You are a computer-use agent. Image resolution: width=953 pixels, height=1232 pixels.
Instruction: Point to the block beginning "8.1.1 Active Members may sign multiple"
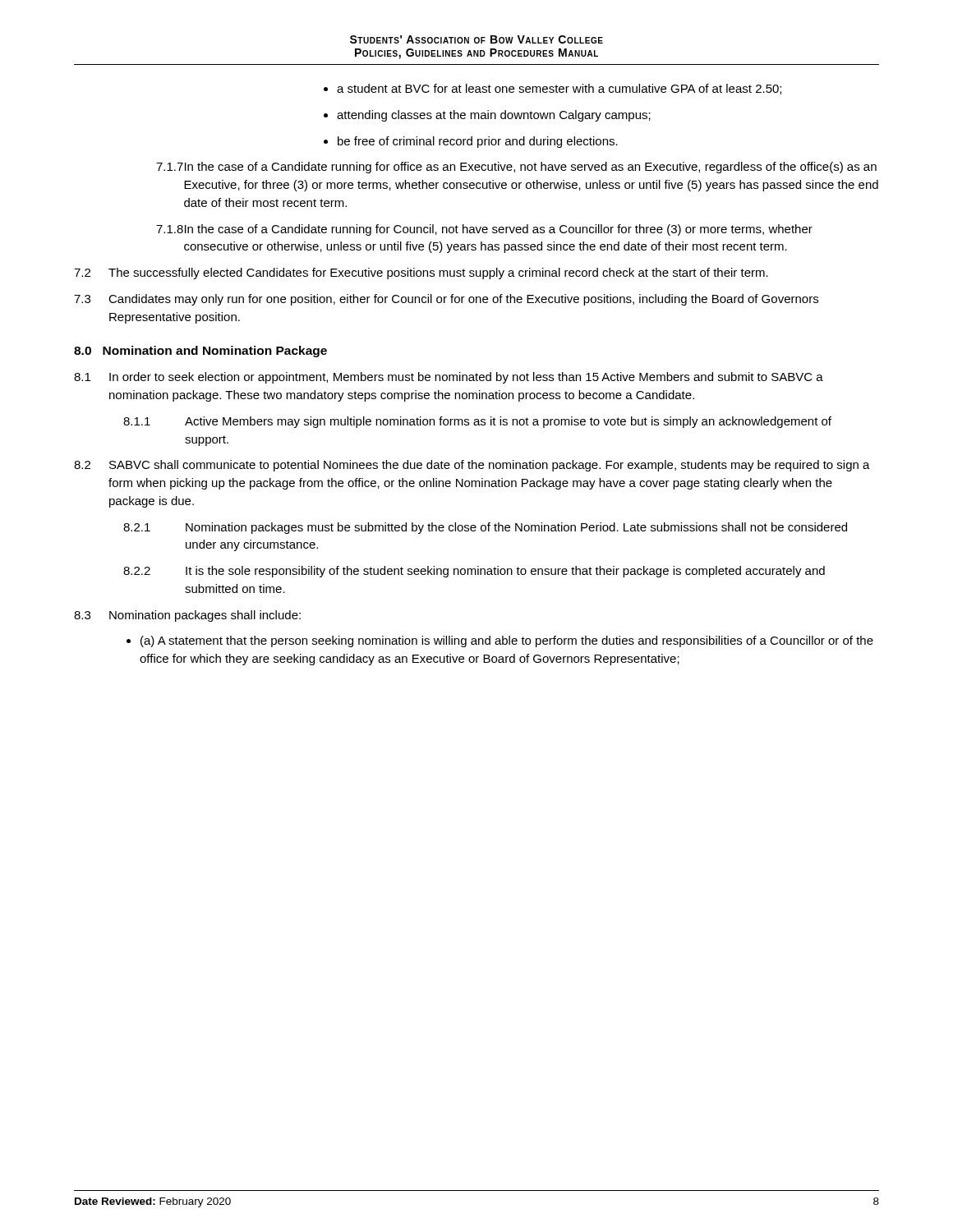coord(501,430)
